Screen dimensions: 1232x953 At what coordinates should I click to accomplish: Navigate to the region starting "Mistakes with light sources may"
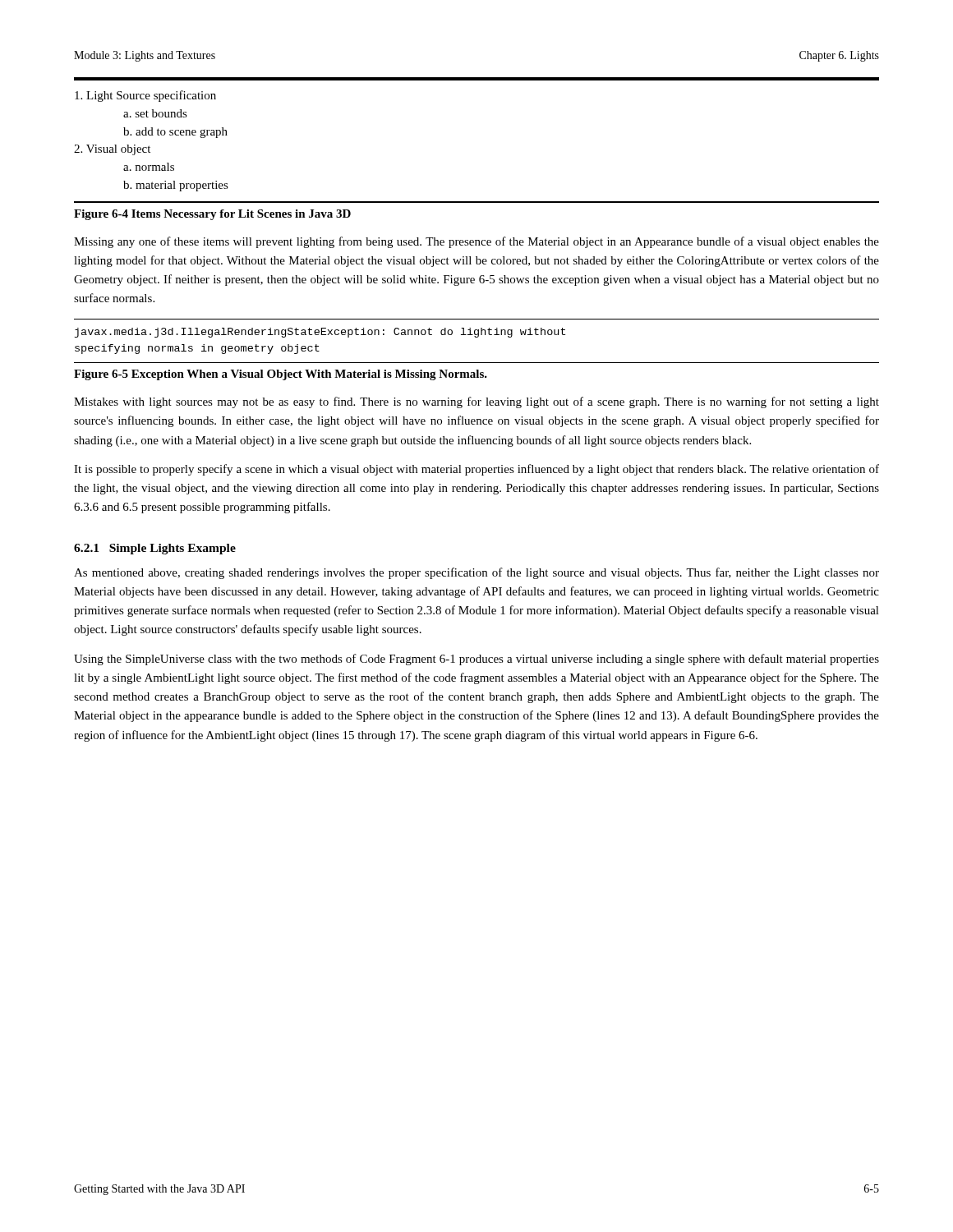tap(476, 421)
